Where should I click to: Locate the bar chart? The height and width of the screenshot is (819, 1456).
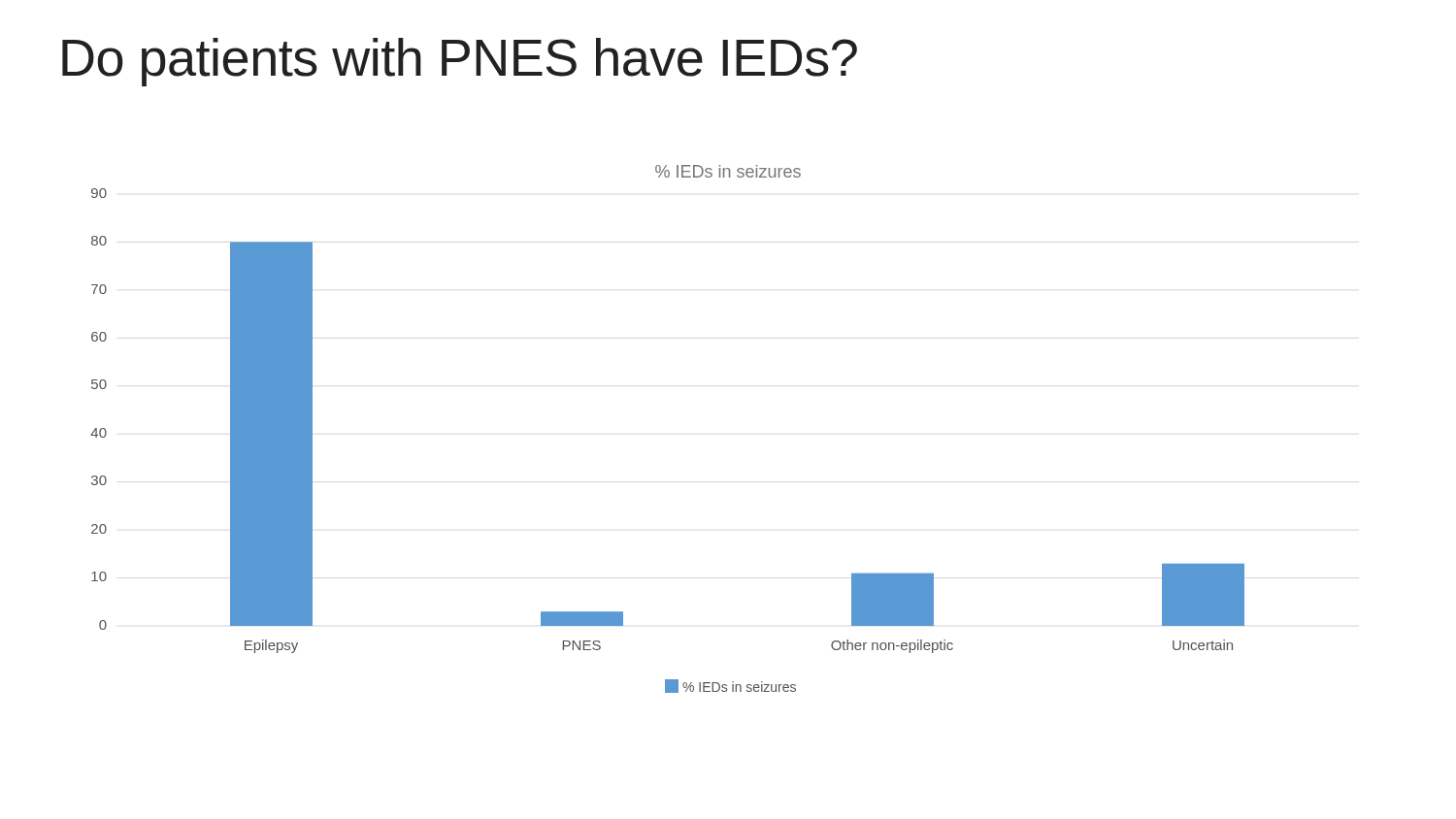[x=728, y=451]
